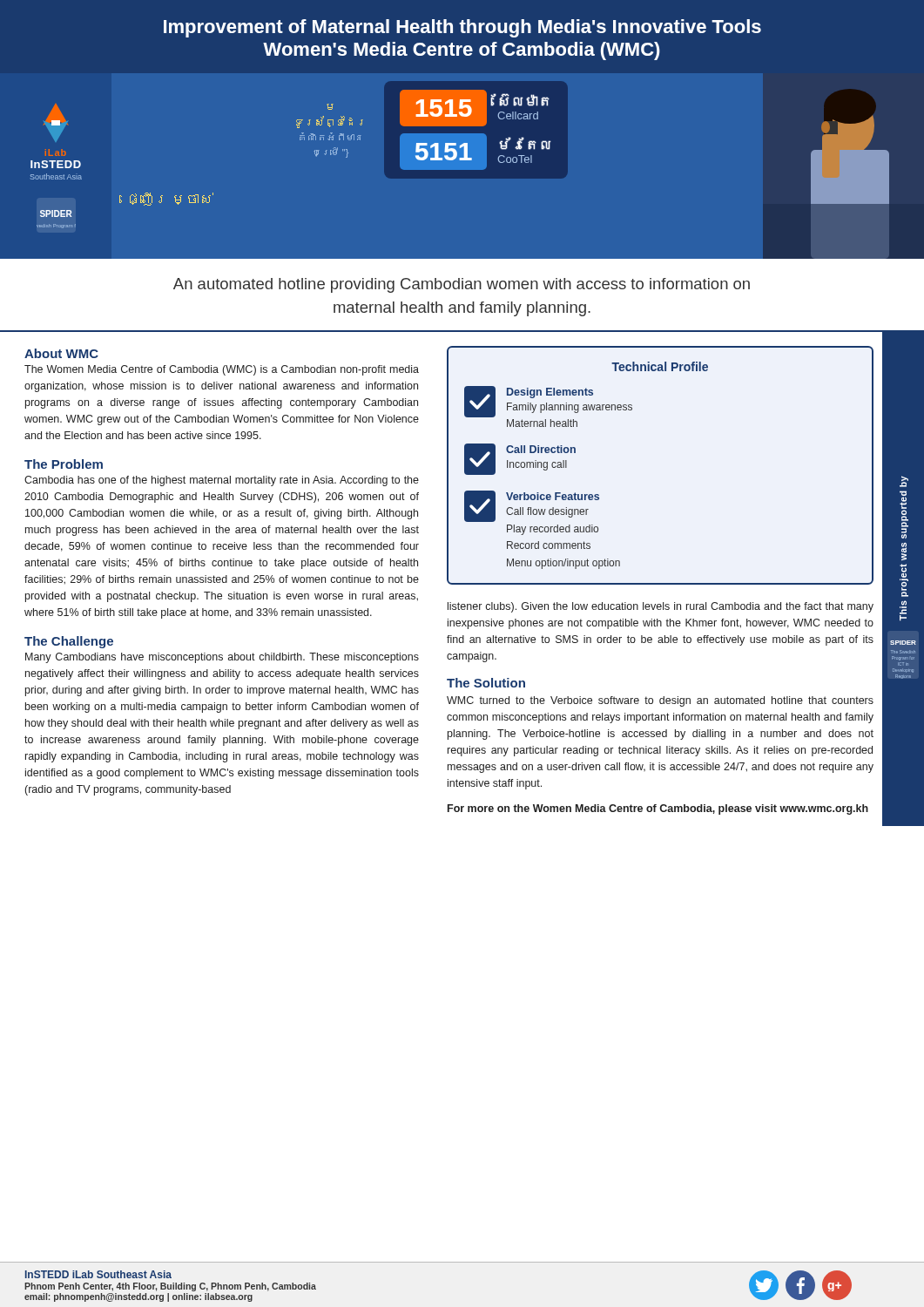Click on the region starting "listener clubs). Given the low education levels in"

pyautogui.click(x=660, y=631)
